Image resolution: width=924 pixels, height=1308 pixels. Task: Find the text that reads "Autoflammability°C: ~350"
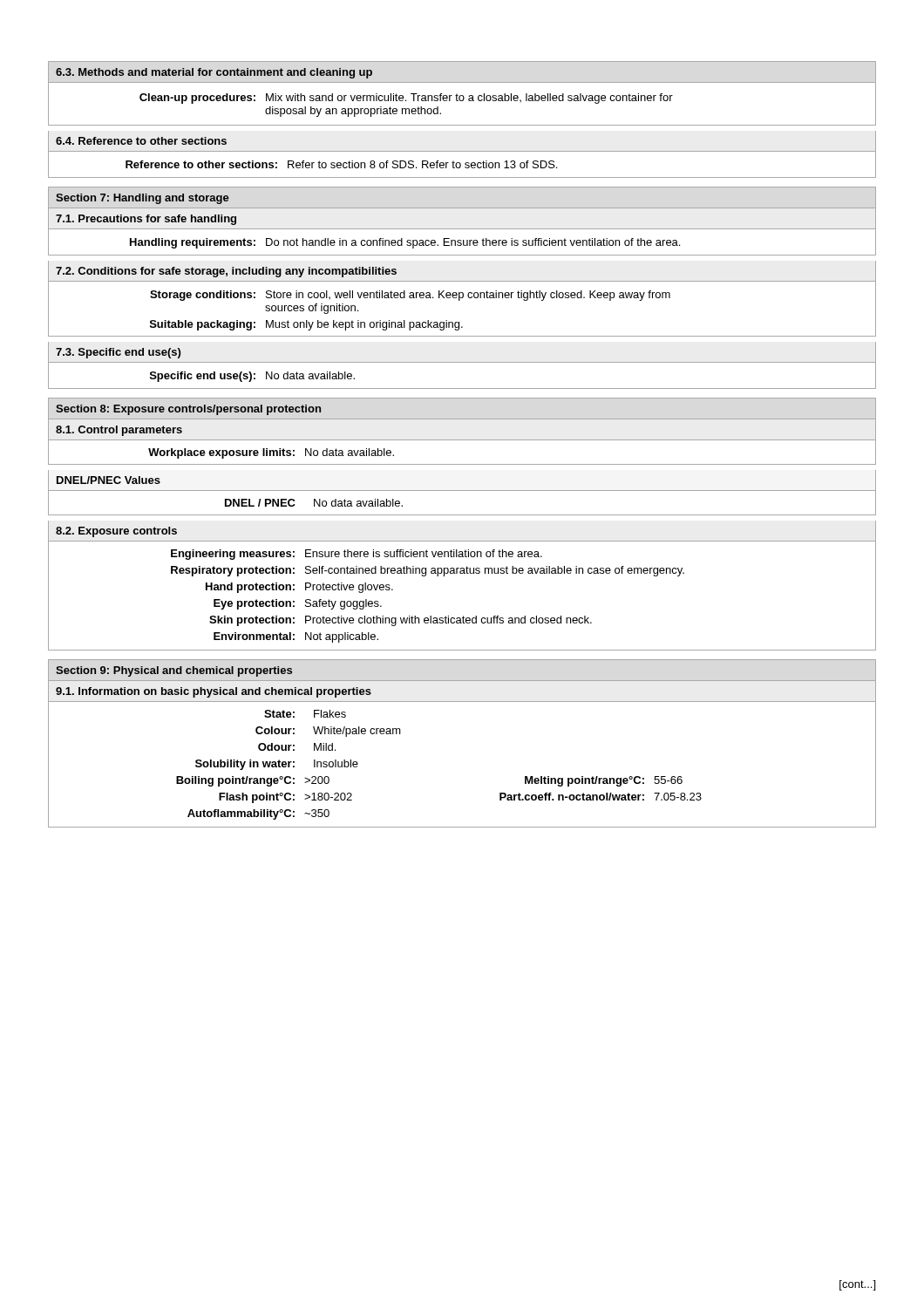coord(258,814)
